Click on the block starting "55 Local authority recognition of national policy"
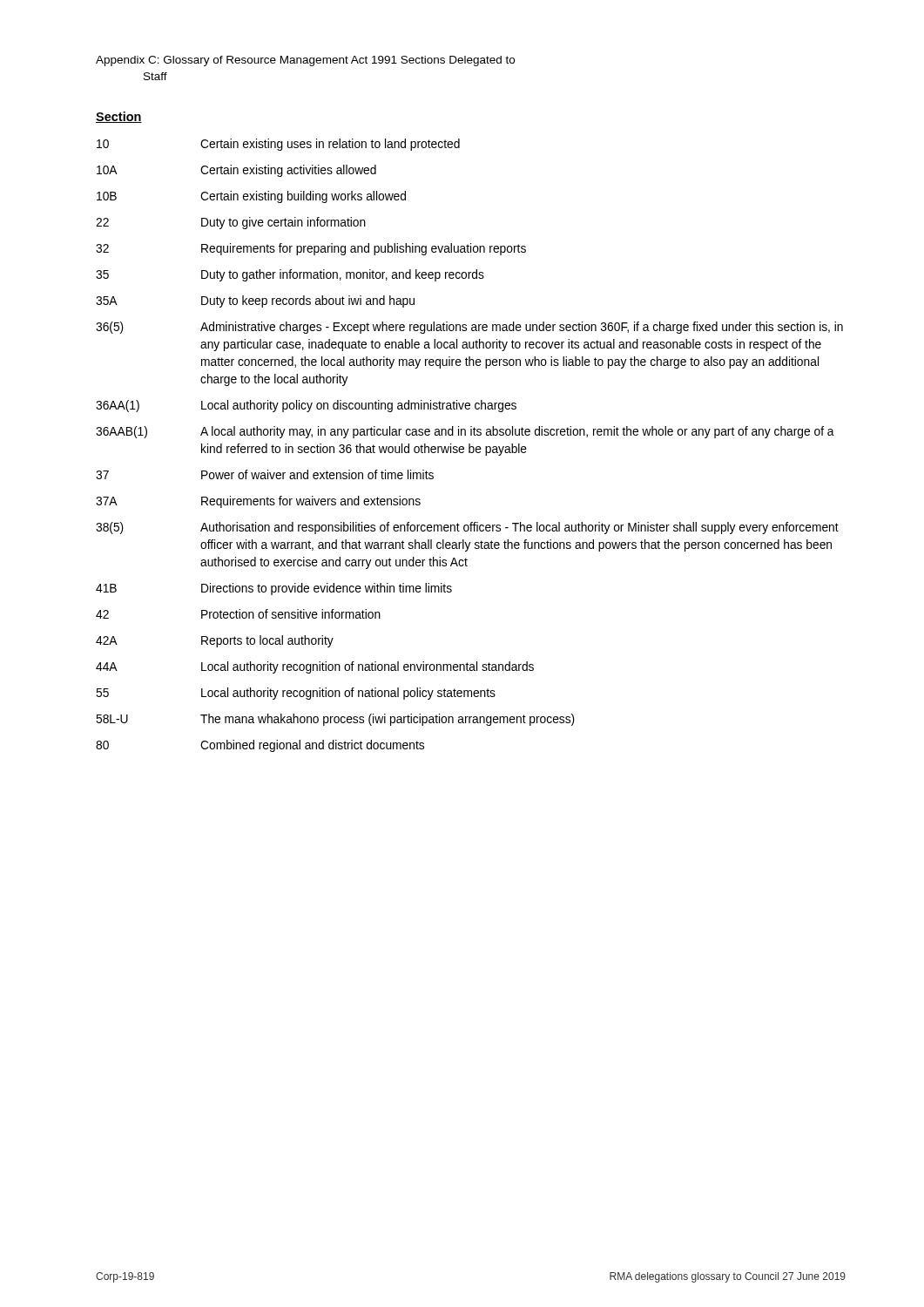Viewport: 924px width, 1307px height. [x=471, y=693]
